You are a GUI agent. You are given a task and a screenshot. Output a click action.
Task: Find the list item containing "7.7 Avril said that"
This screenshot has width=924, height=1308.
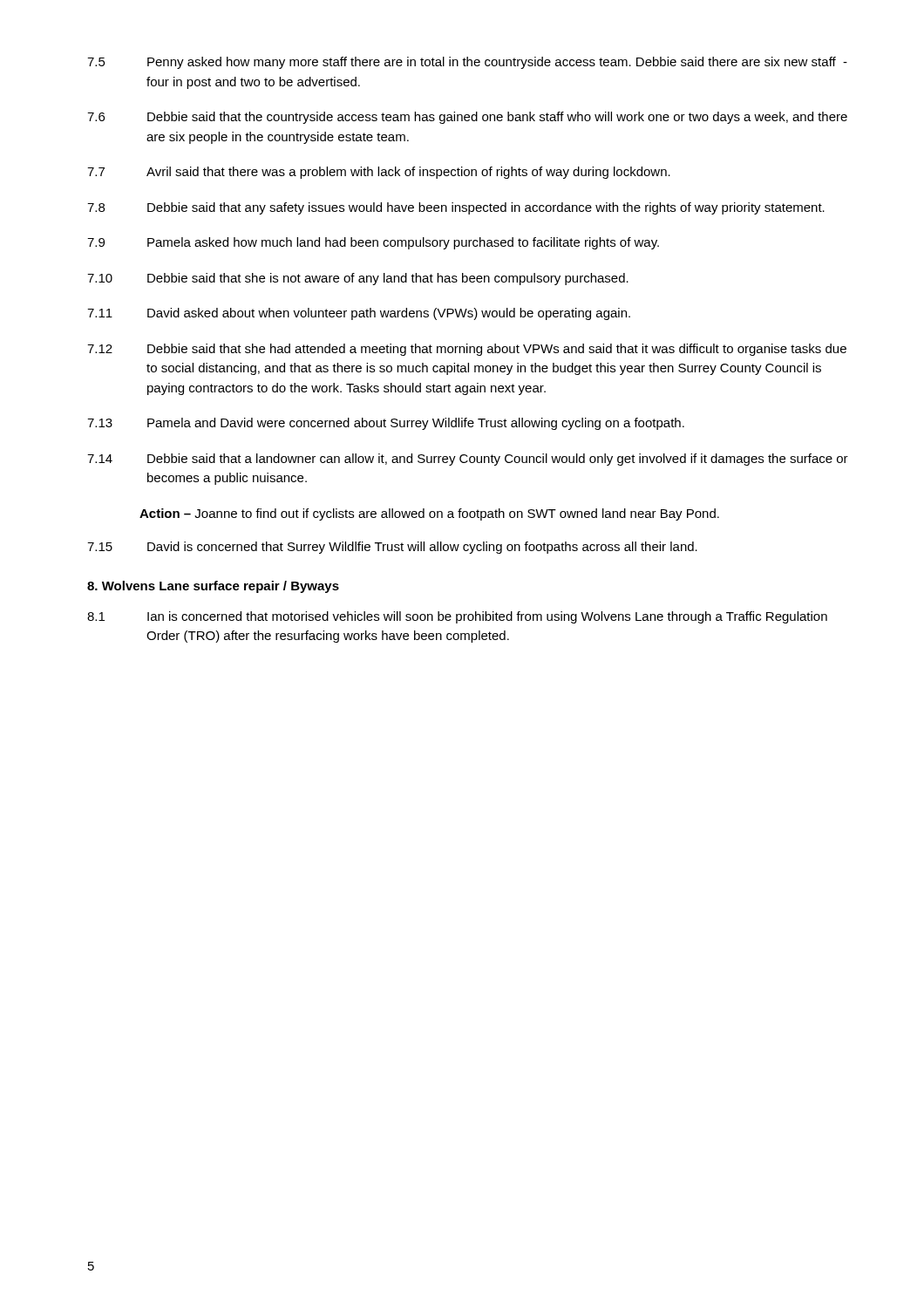point(471,172)
